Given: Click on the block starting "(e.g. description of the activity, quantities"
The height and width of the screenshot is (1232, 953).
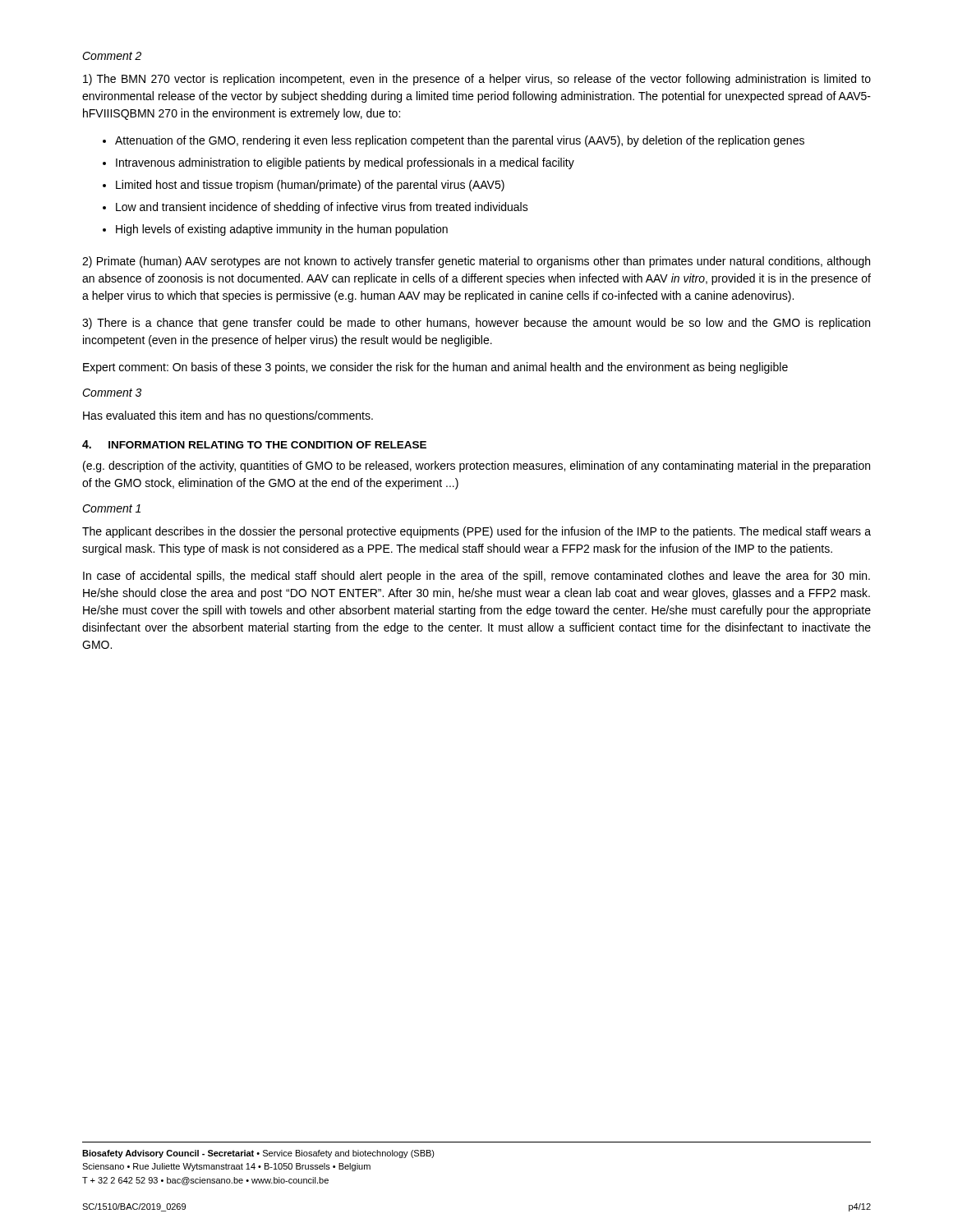Looking at the screenshot, I should (x=476, y=475).
